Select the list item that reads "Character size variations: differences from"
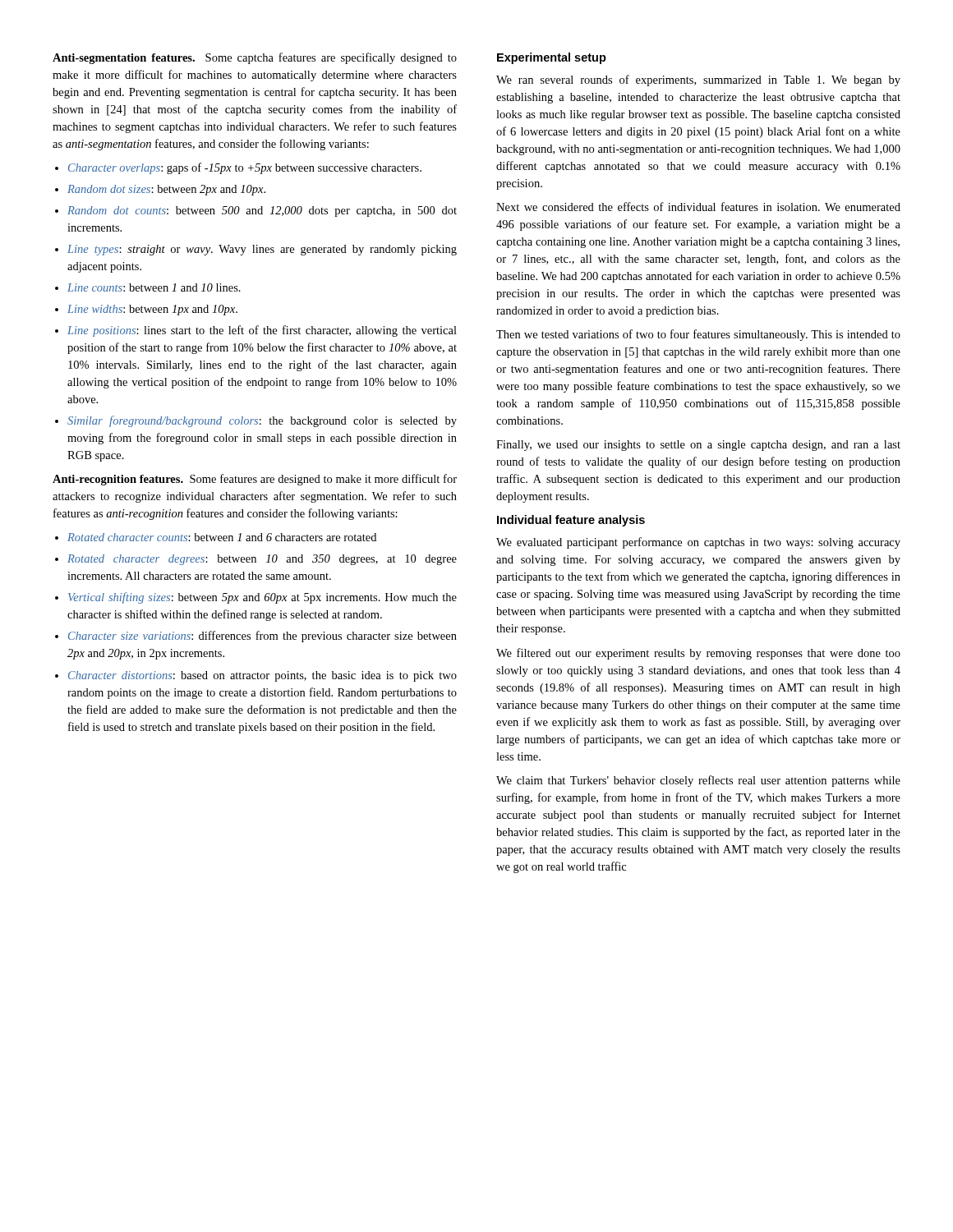 [x=262, y=645]
